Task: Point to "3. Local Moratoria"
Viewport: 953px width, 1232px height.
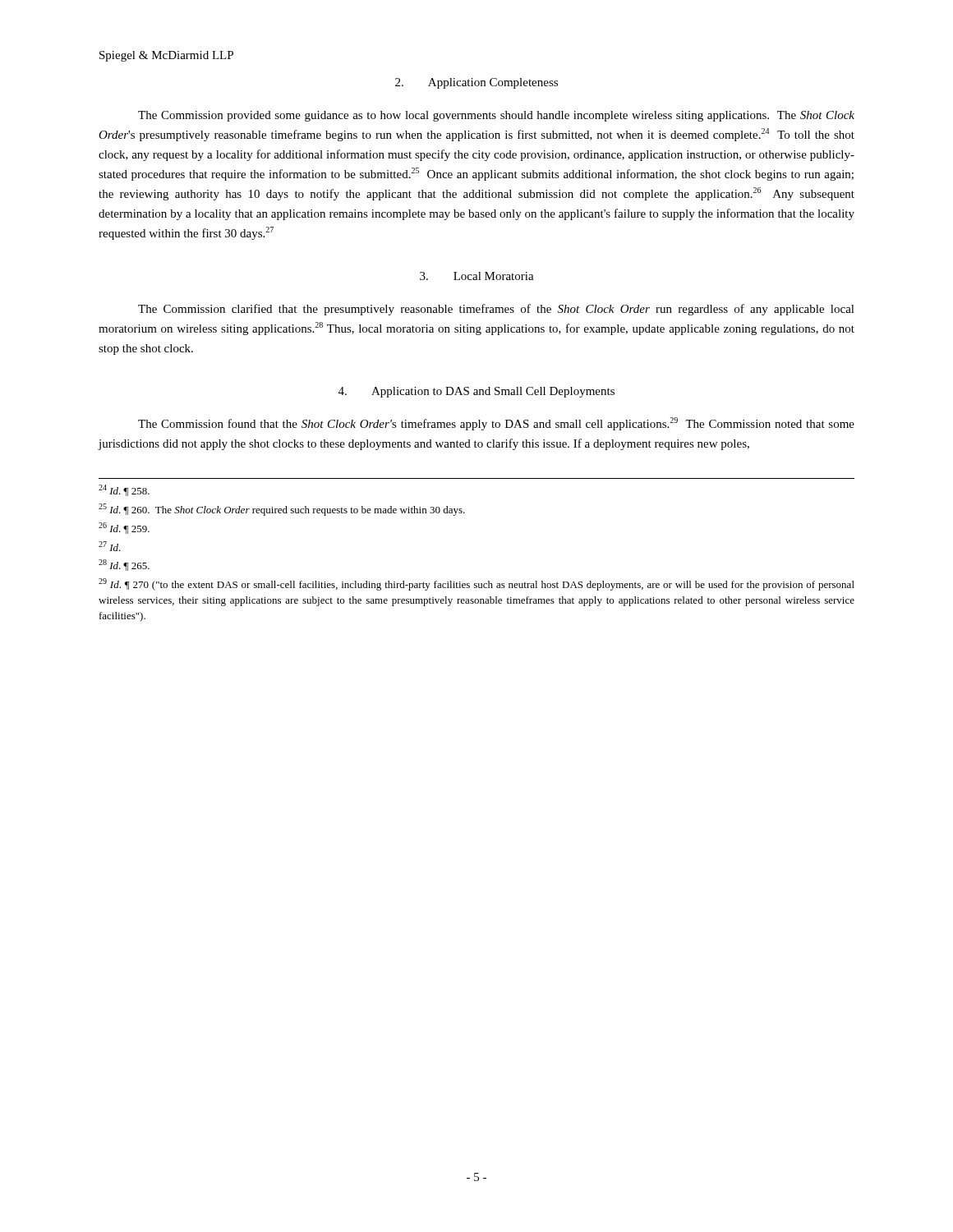Action: coord(476,276)
